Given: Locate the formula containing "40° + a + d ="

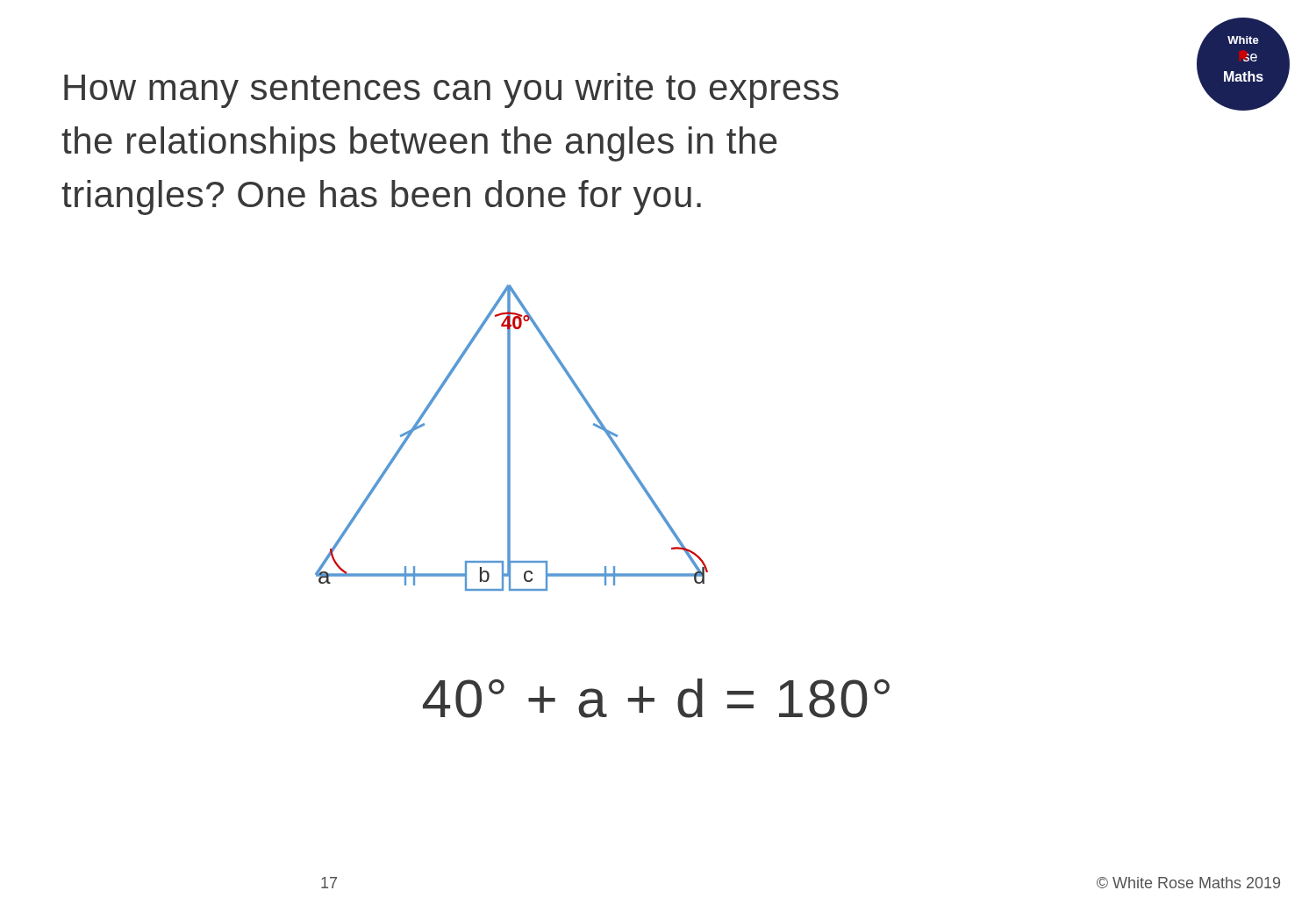Looking at the screenshot, I should 658,698.
